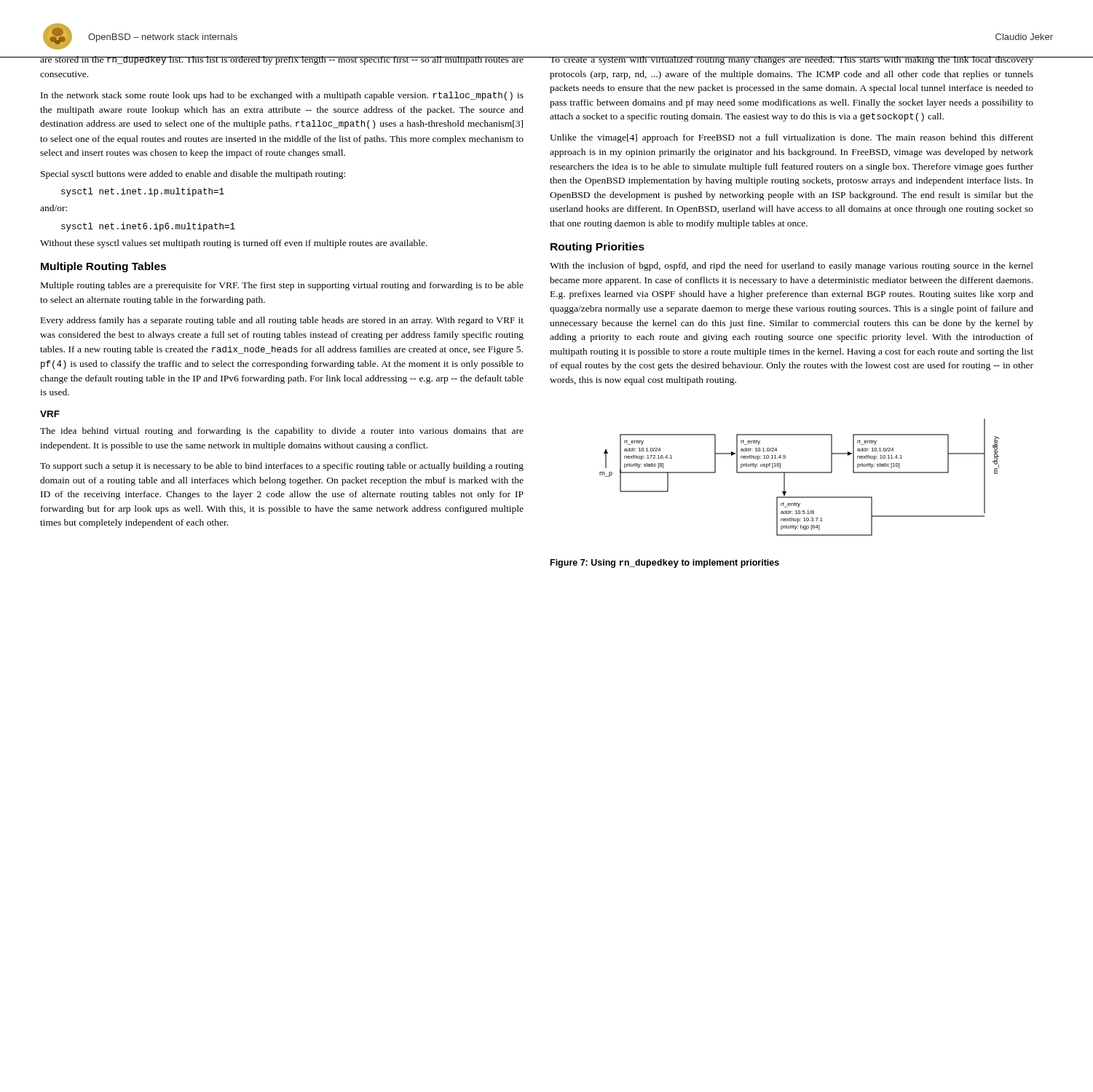1093x1092 pixels.
Task: Select the text block containing "In the network stack some"
Action: (282, 124)
